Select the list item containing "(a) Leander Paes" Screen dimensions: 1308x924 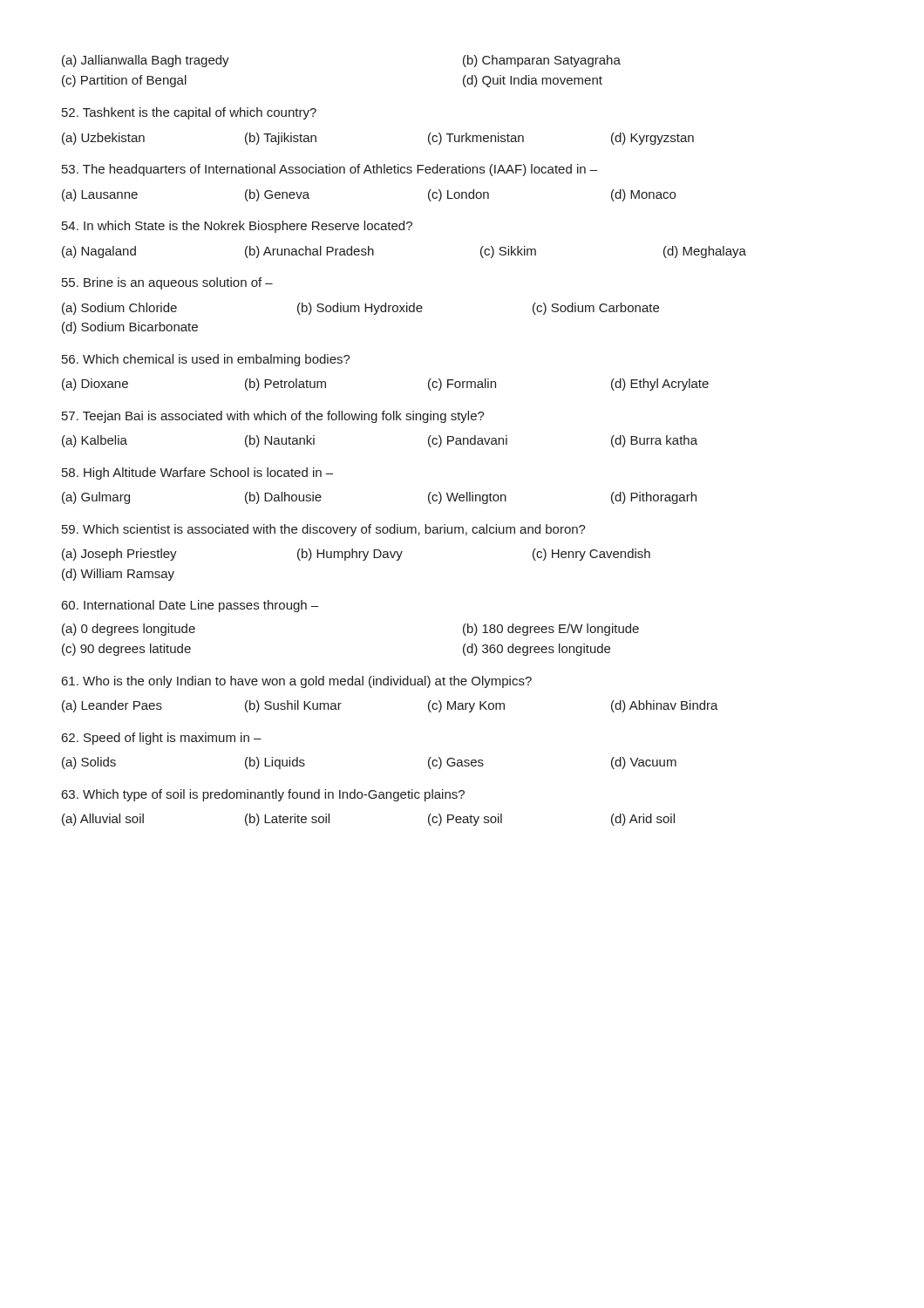pyautogui.click(x=423, y=706)
